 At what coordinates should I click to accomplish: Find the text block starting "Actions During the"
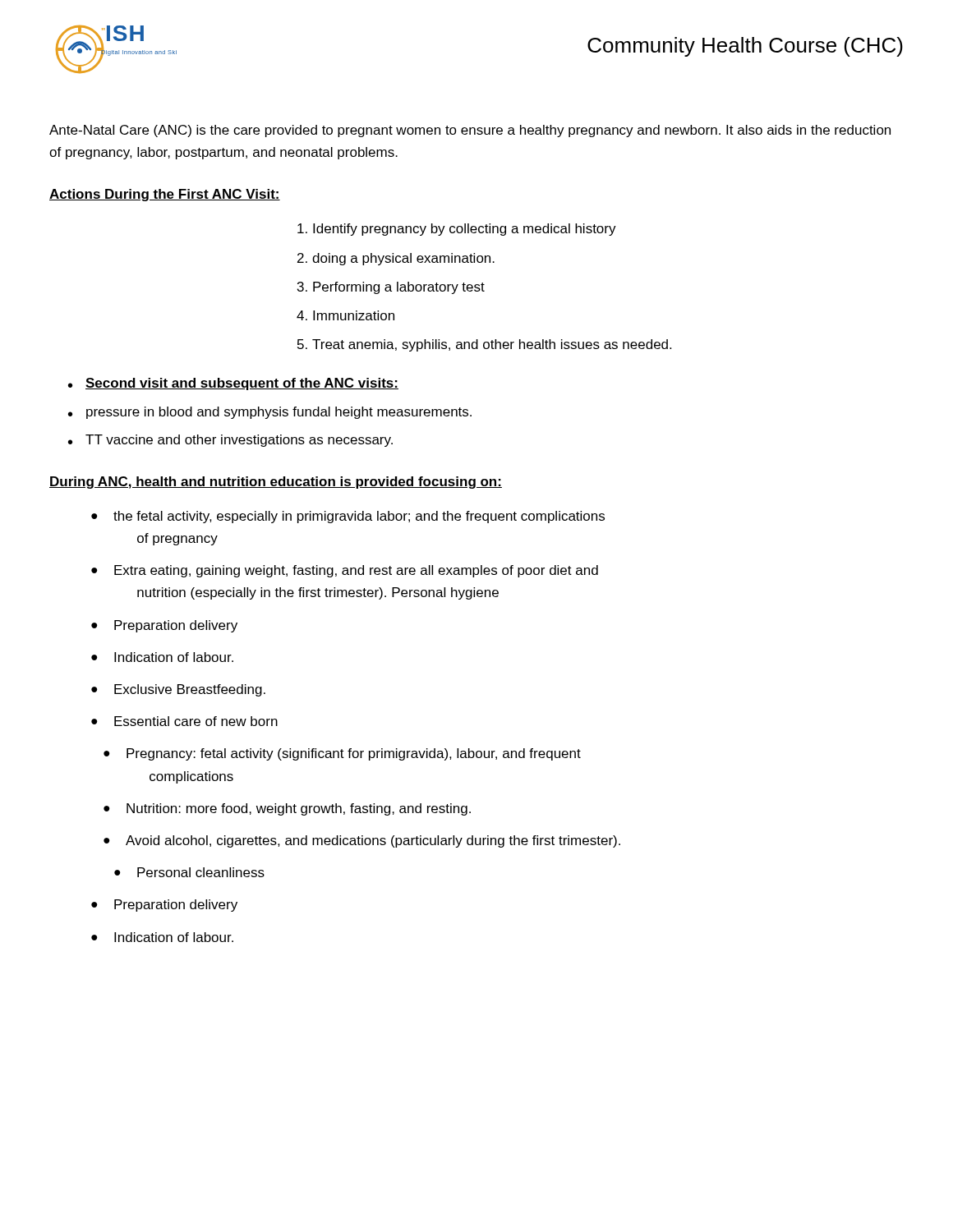point(165,195)
